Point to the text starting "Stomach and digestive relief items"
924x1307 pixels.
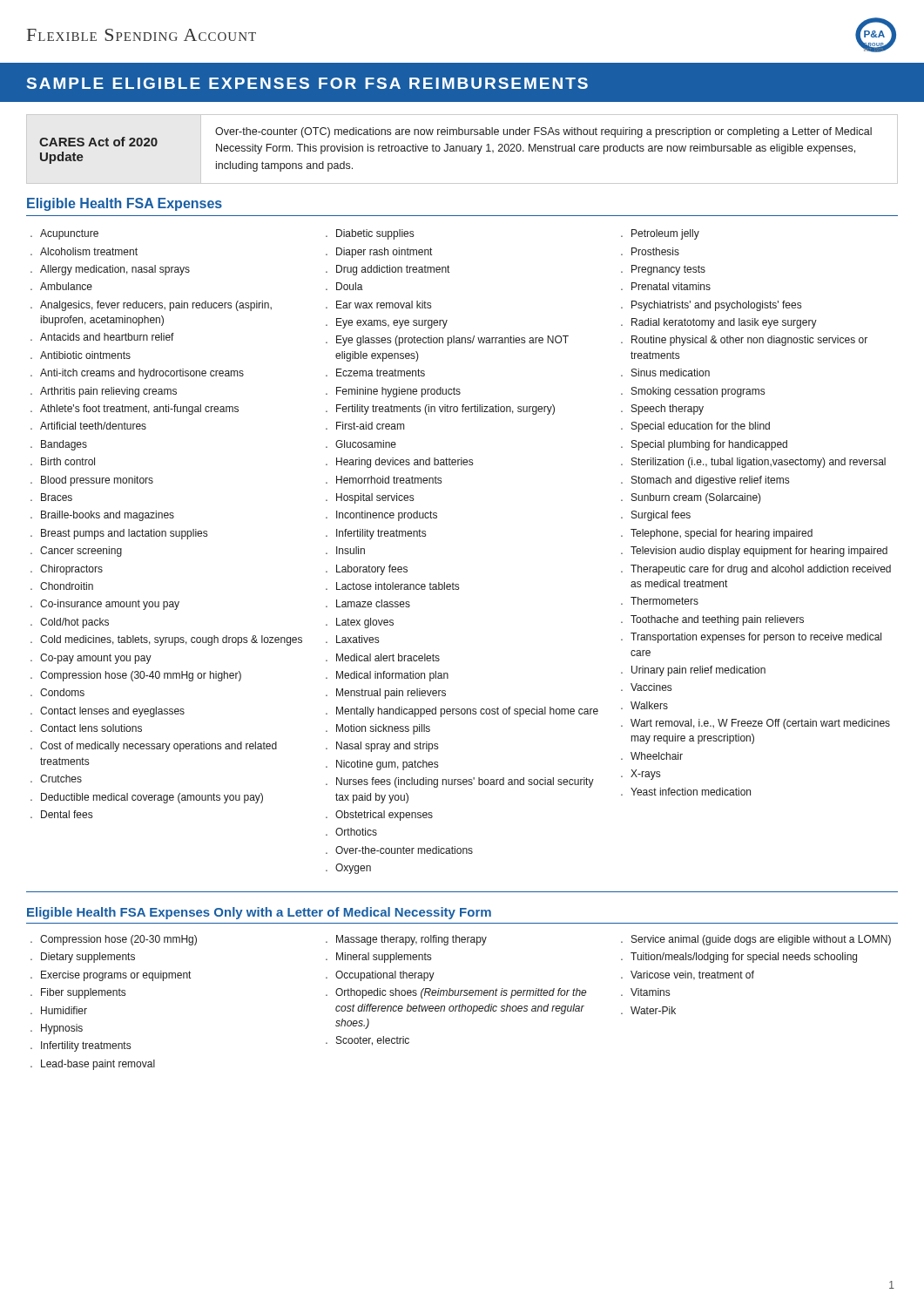pos(710,480)
